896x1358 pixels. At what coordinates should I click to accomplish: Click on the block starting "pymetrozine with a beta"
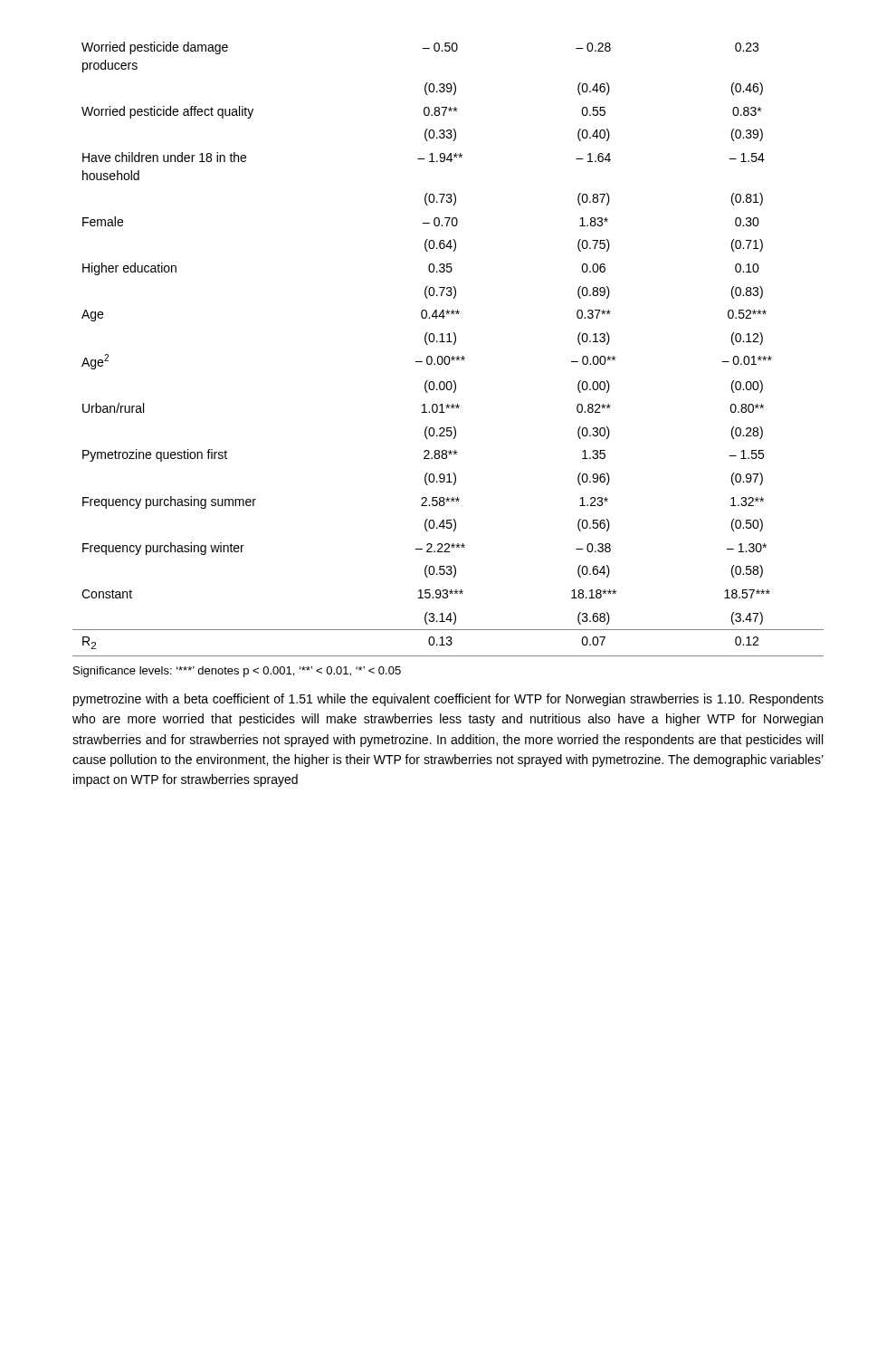[448, 739]
